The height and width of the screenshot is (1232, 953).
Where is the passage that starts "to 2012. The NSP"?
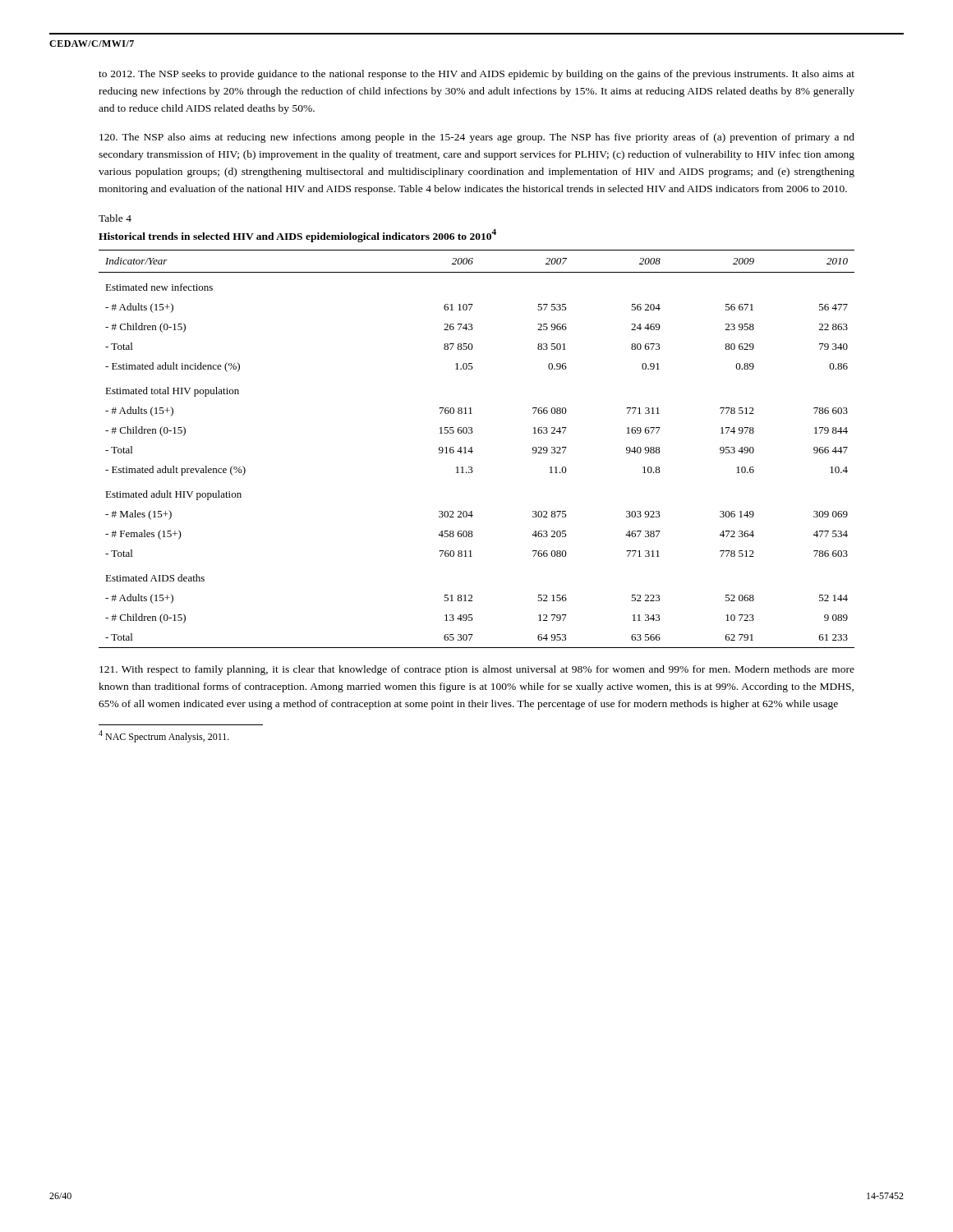click(476, 91)
